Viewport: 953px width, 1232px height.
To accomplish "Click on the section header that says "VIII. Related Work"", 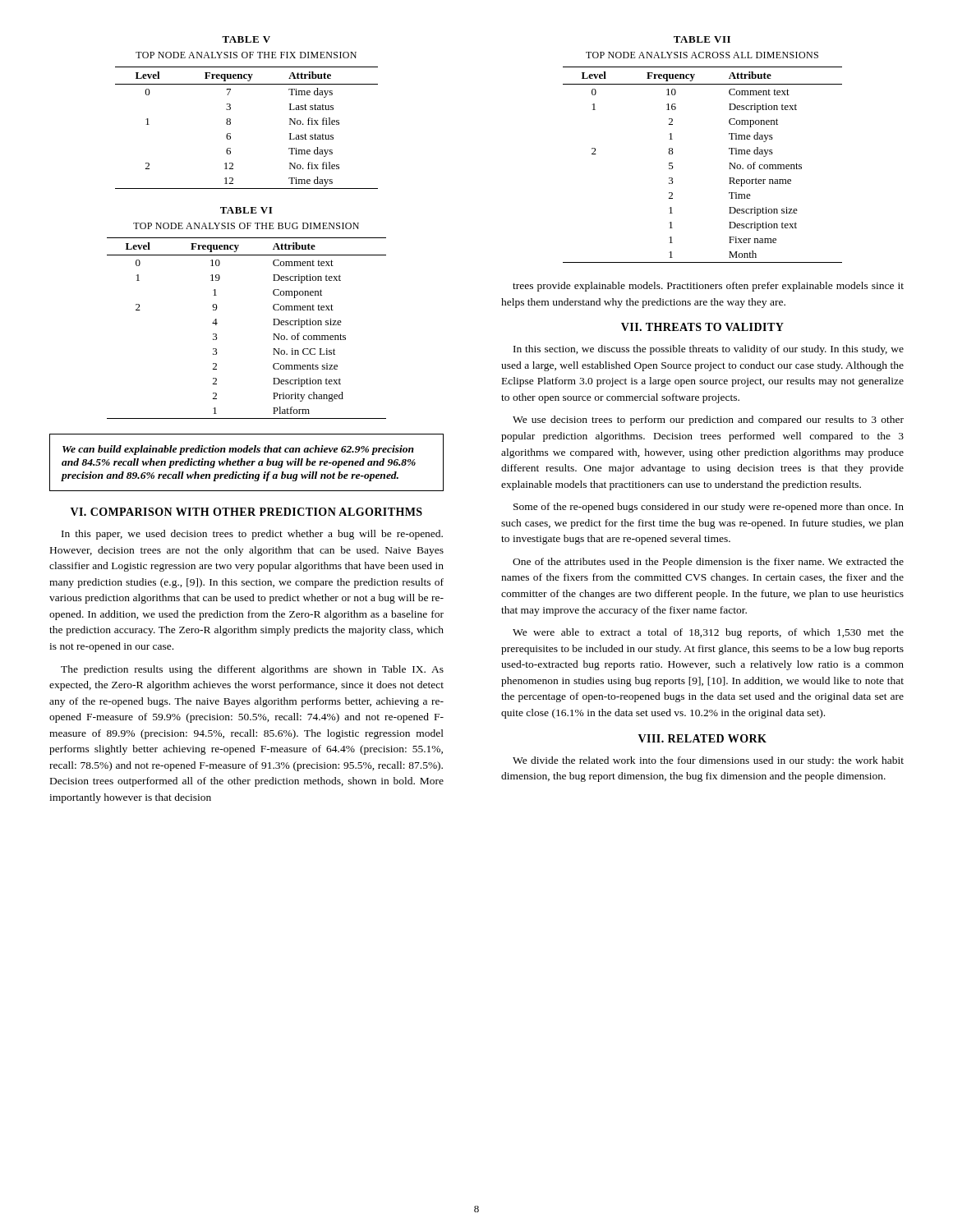I will point(702,738).
